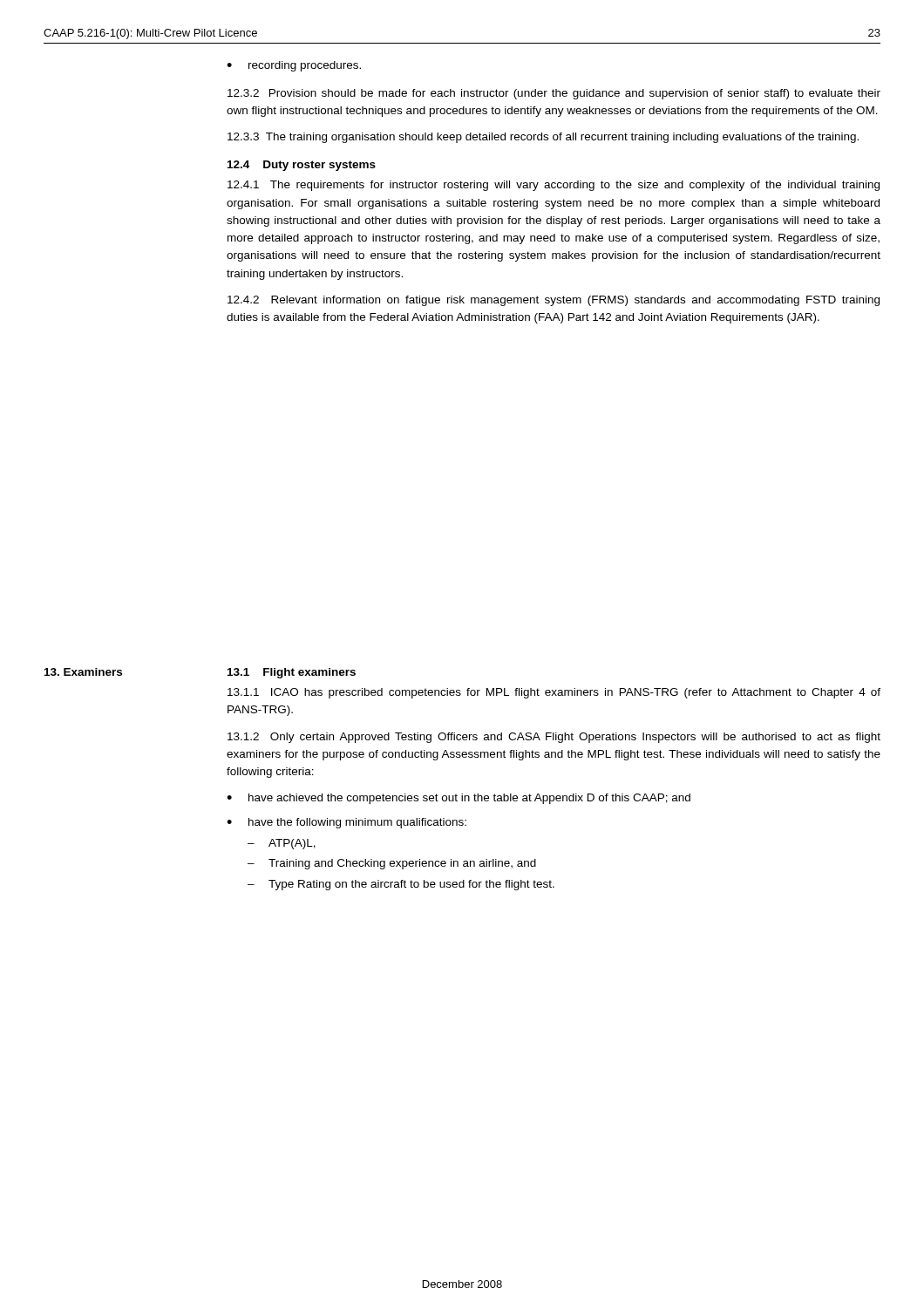Click where it says "12.4 Duty roster systems"
Image resolution: width=924 pixels, height=1308 pixels.
(301, 165)
